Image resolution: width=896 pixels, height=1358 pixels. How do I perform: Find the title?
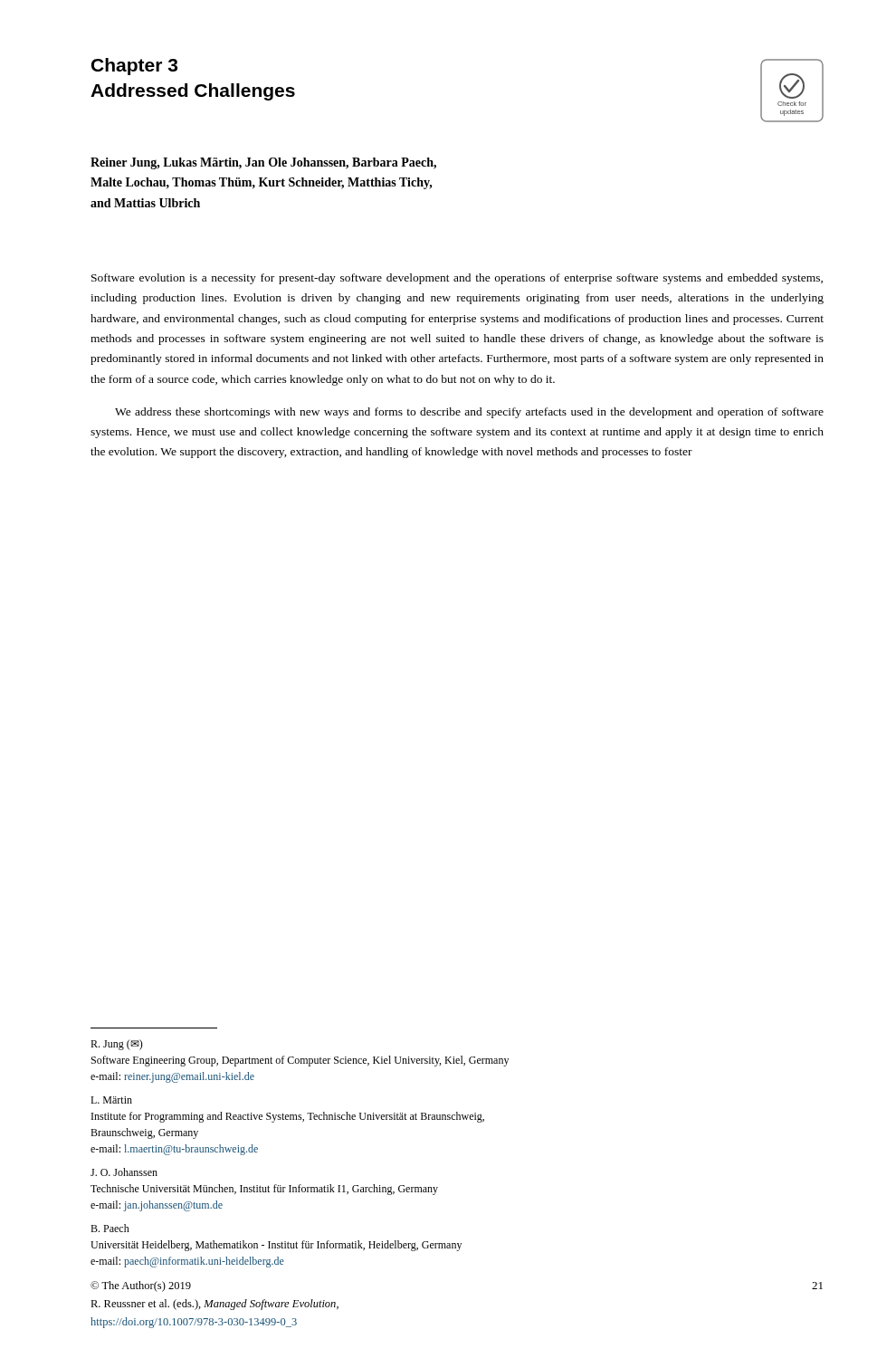(x=193, y=78)
